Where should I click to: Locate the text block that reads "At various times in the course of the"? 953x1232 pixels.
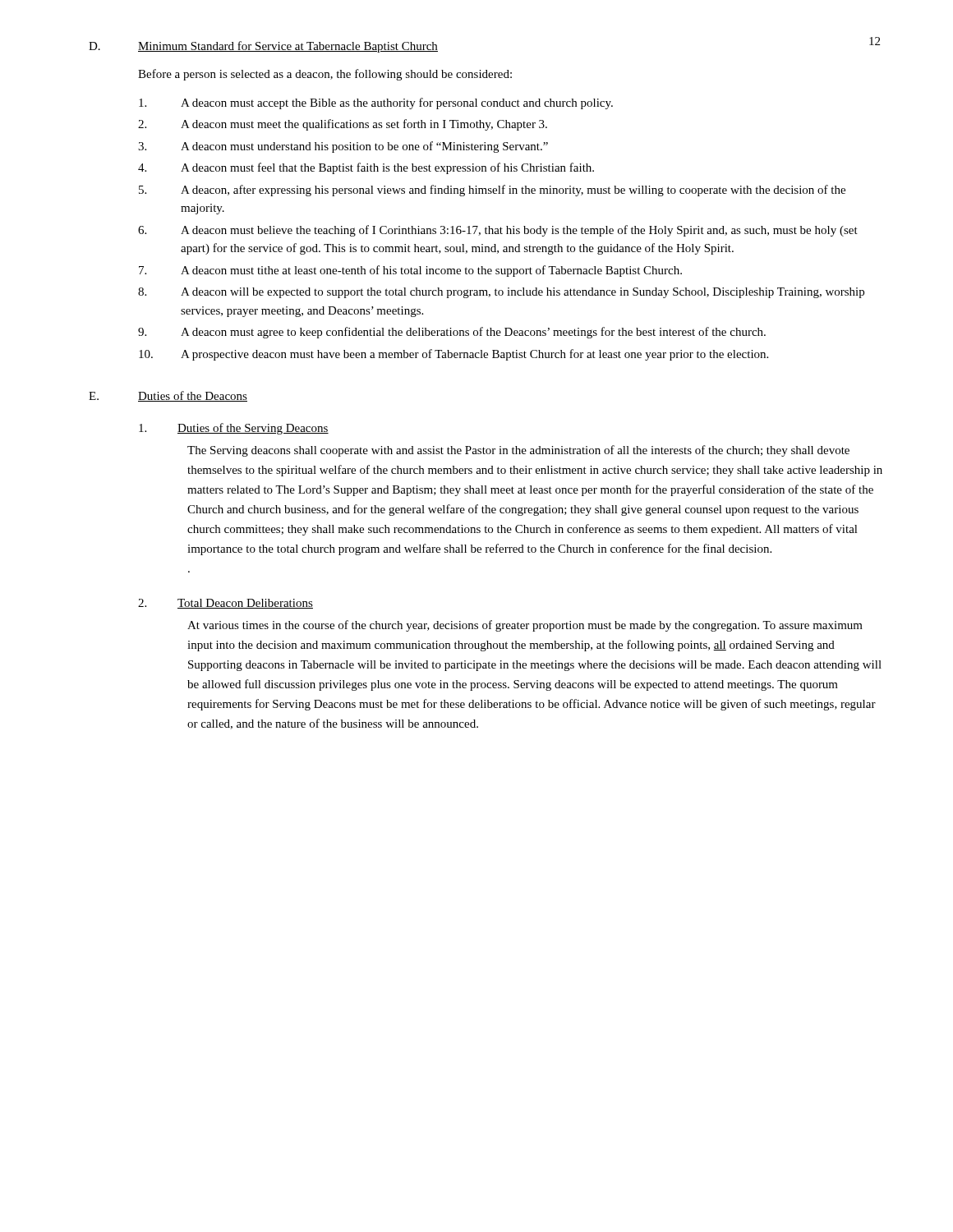pyautogui.click(x=534, y=674)
